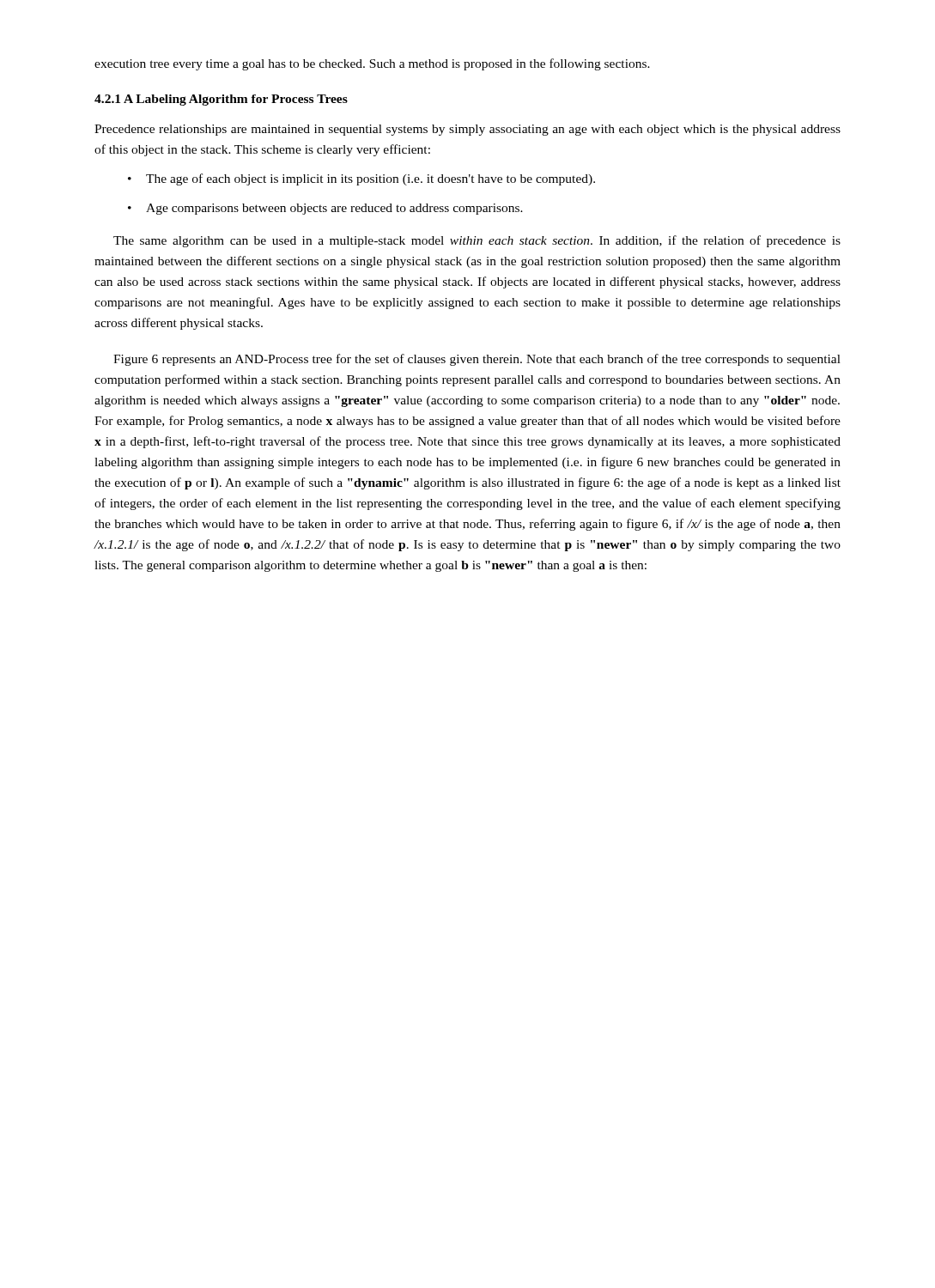
Task: Click the passage that begins "The same algorithm can be used"
Action: pyautogui.click(x=468, y=282)
